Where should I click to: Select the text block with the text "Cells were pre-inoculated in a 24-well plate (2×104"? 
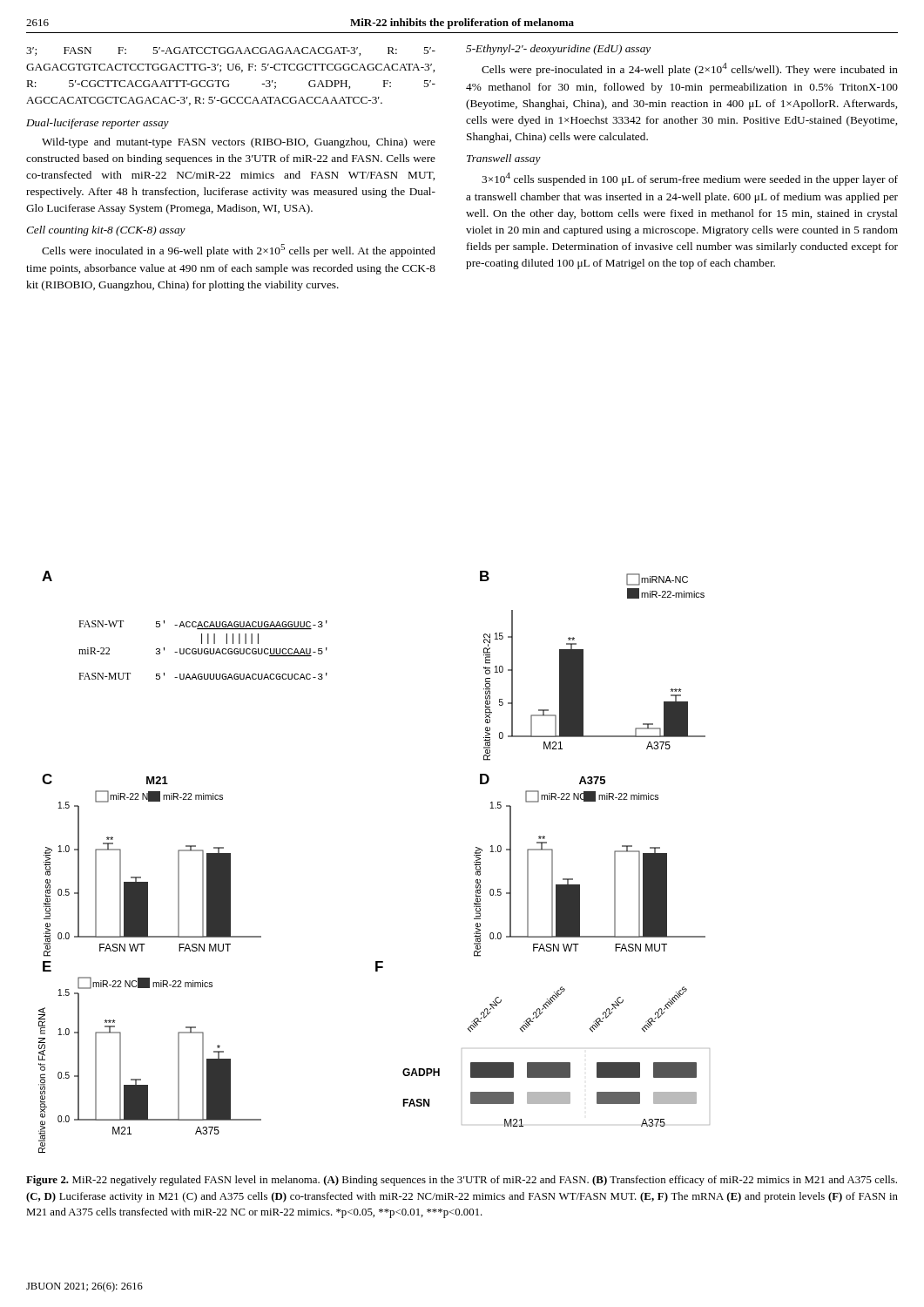[x=682, y=101]
